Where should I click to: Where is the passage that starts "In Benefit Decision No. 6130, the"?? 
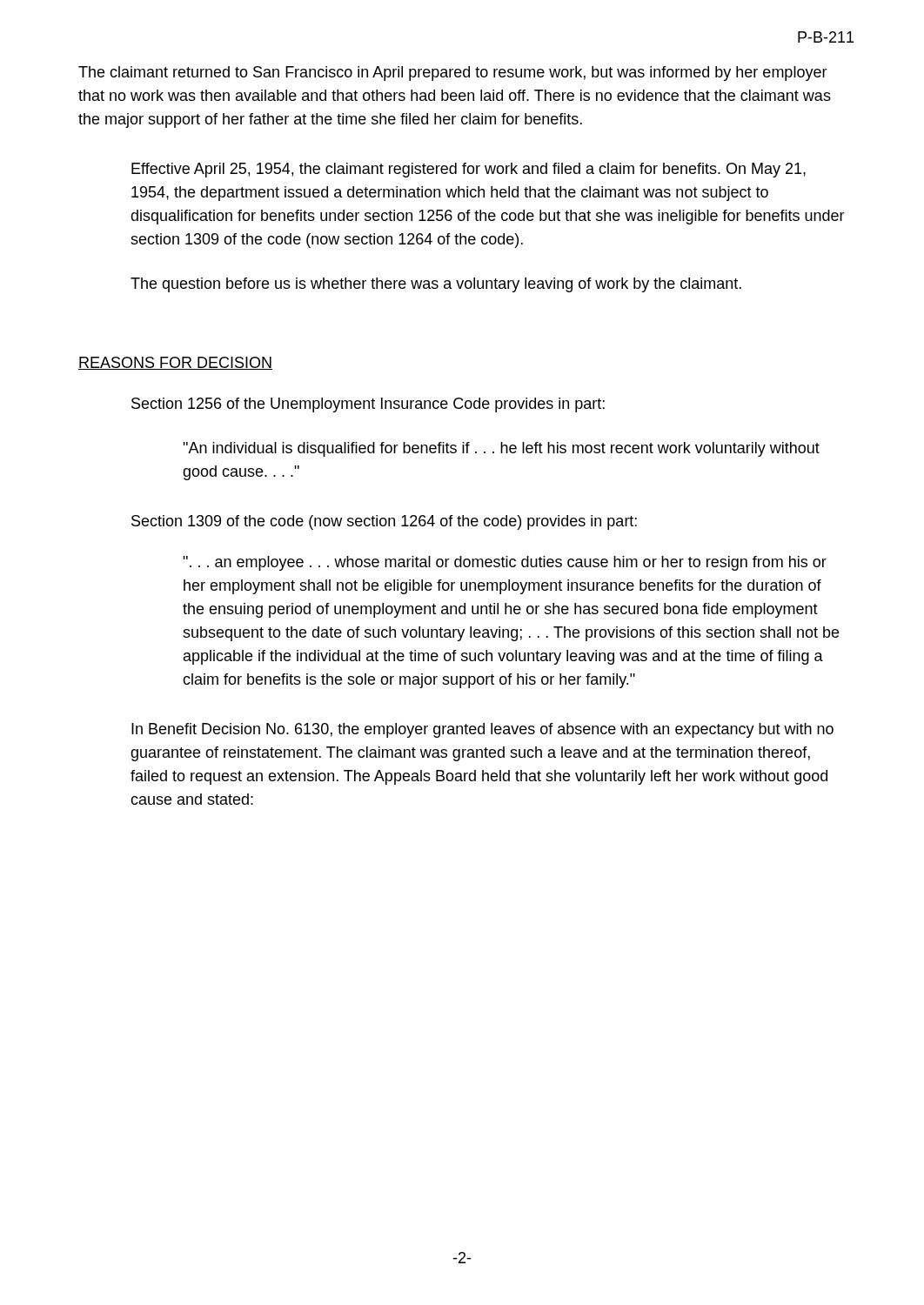coord(482,764)
